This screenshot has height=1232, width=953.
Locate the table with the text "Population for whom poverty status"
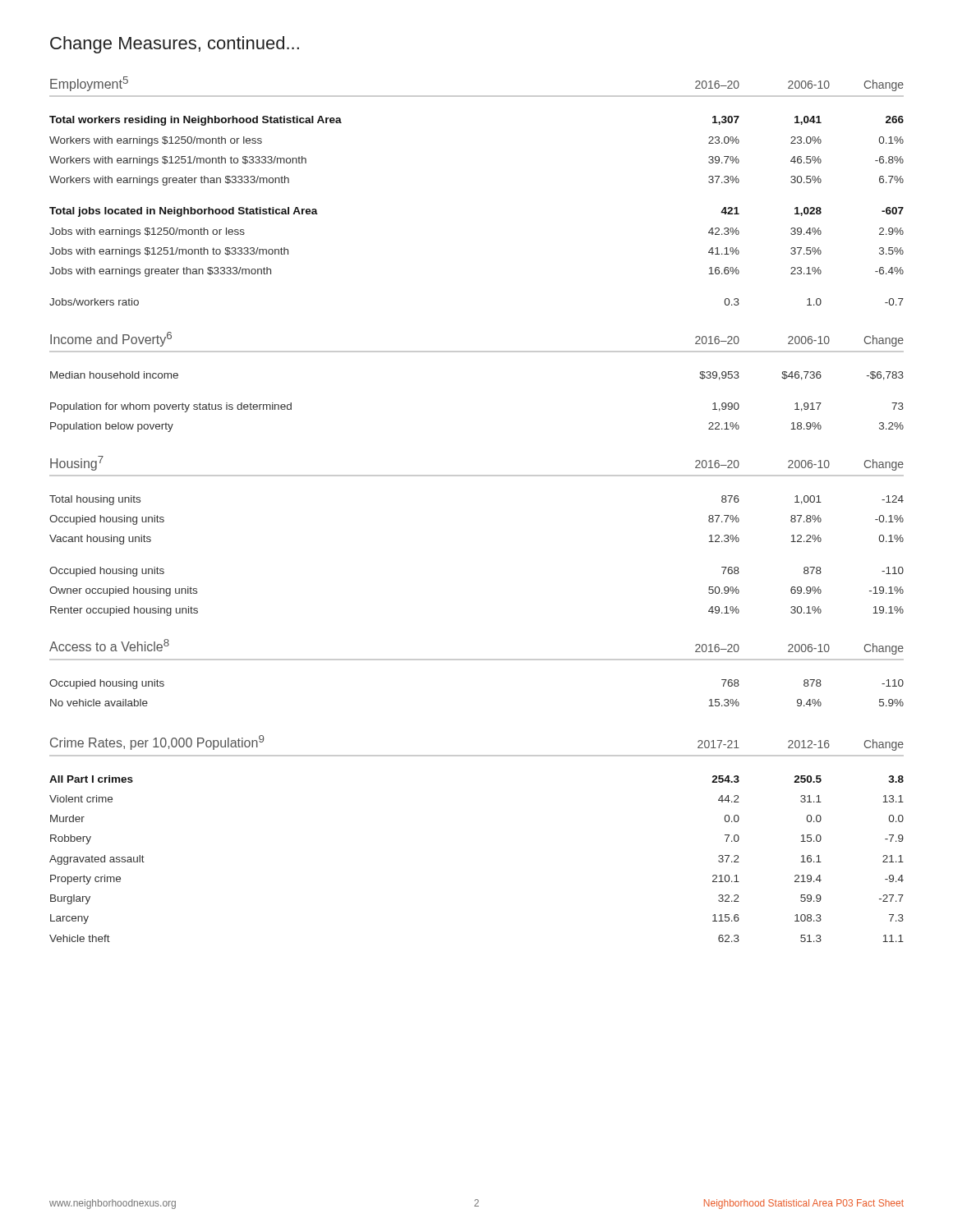click(x=476, y=395)
